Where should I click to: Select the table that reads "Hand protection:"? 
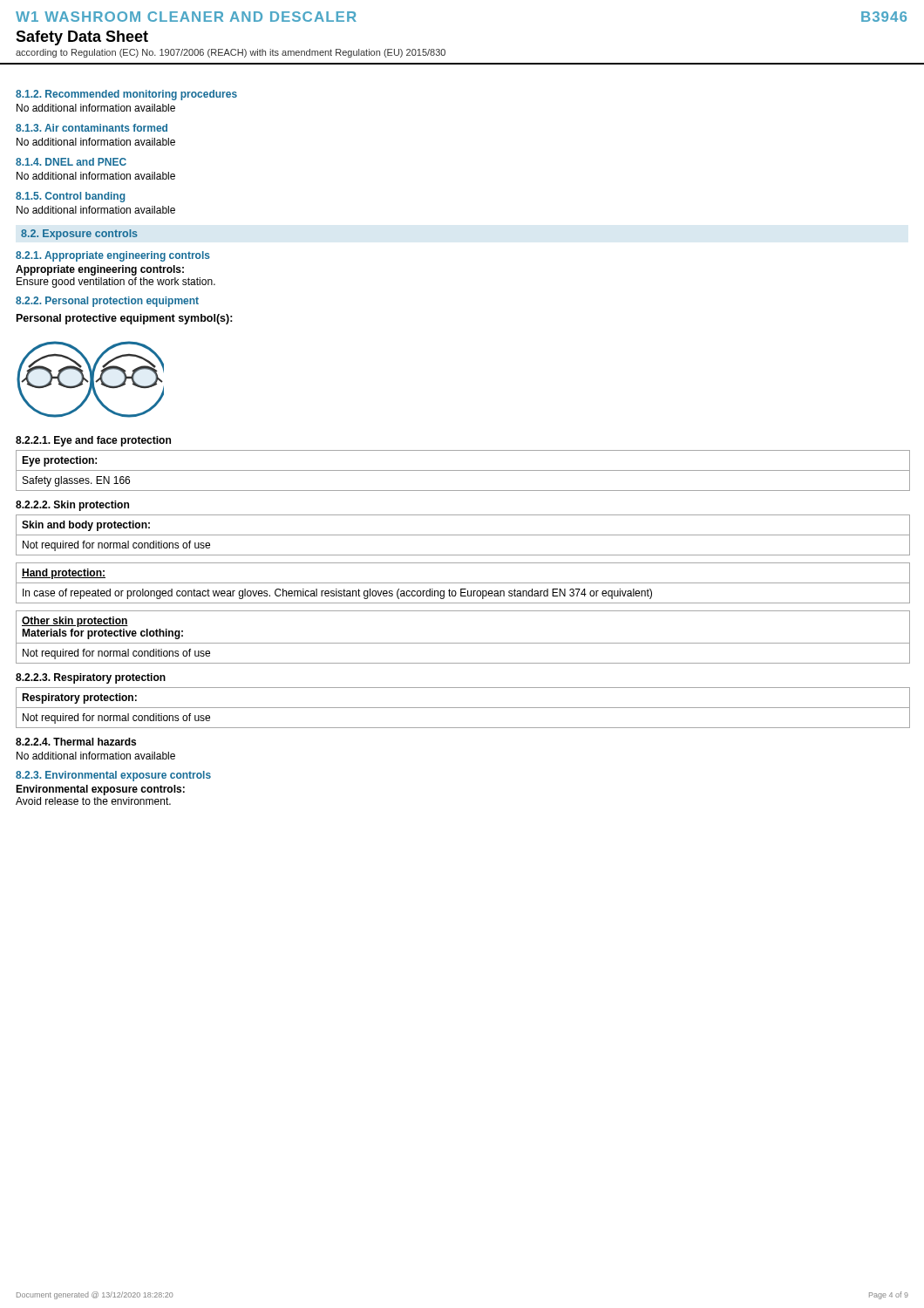tap(463, 583)
